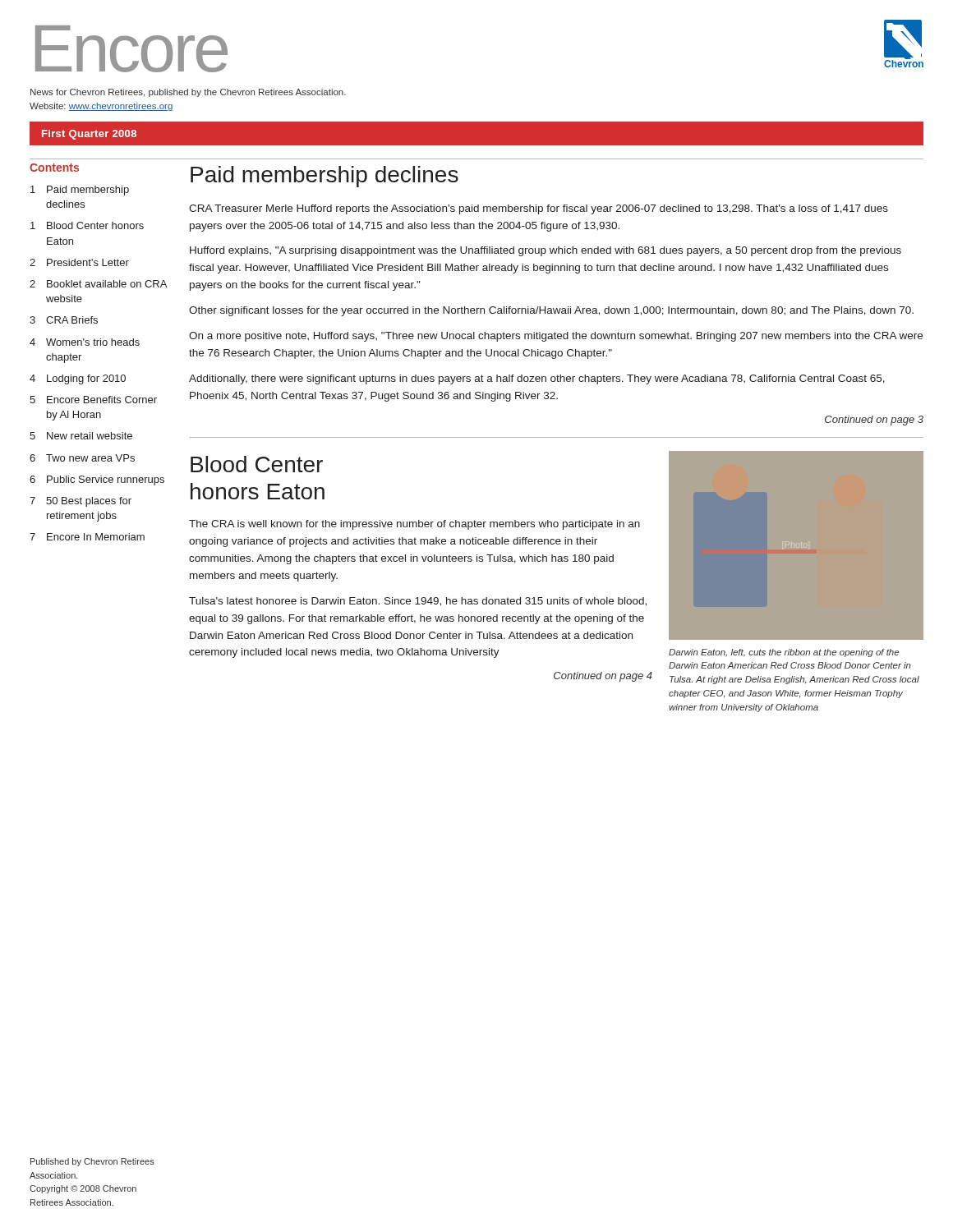The image size is (953, 1232).
Task: Where does it say "3CRA Briefs"?
Action: click(64, 321)
